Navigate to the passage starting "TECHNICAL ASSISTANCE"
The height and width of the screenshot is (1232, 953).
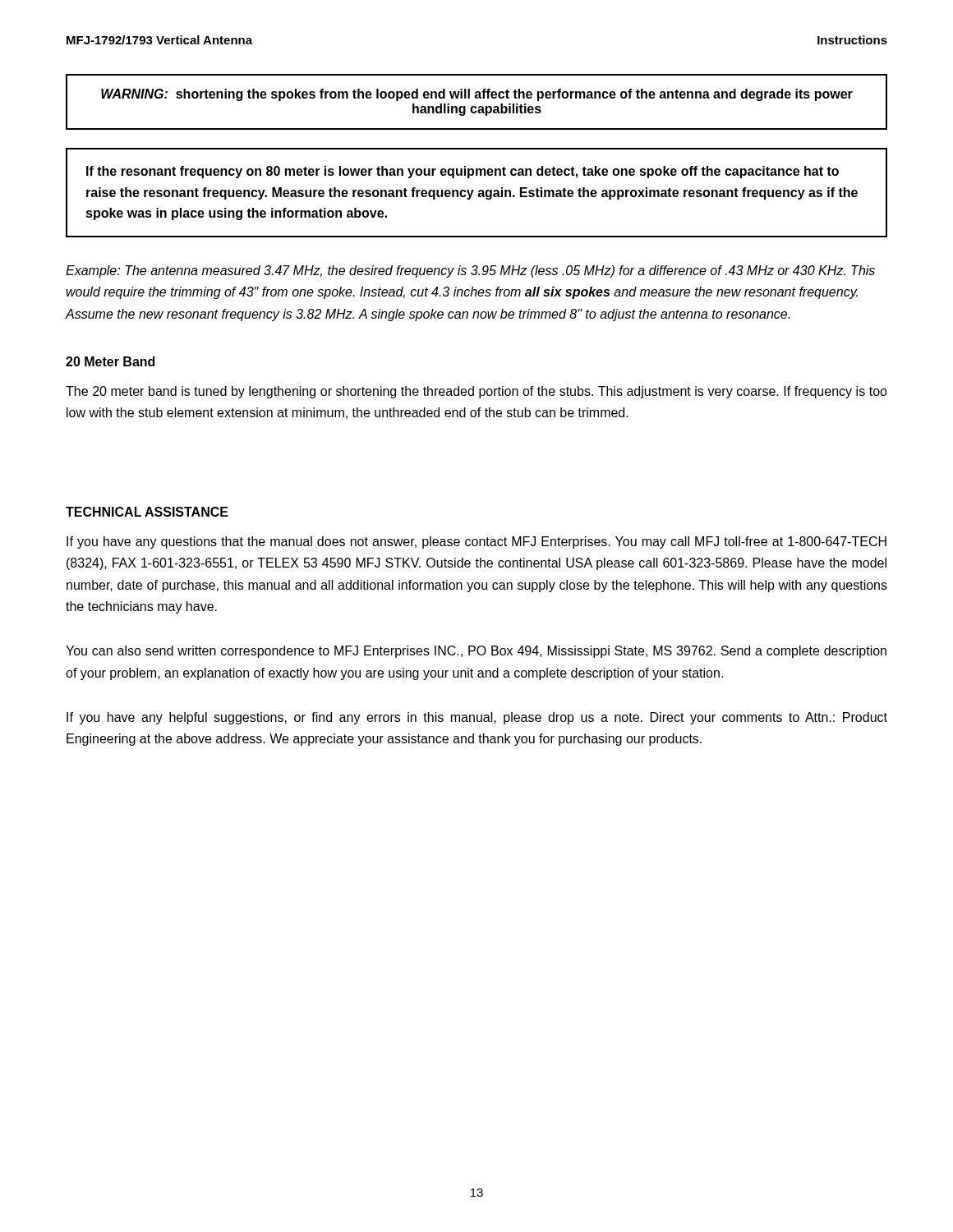147,512
